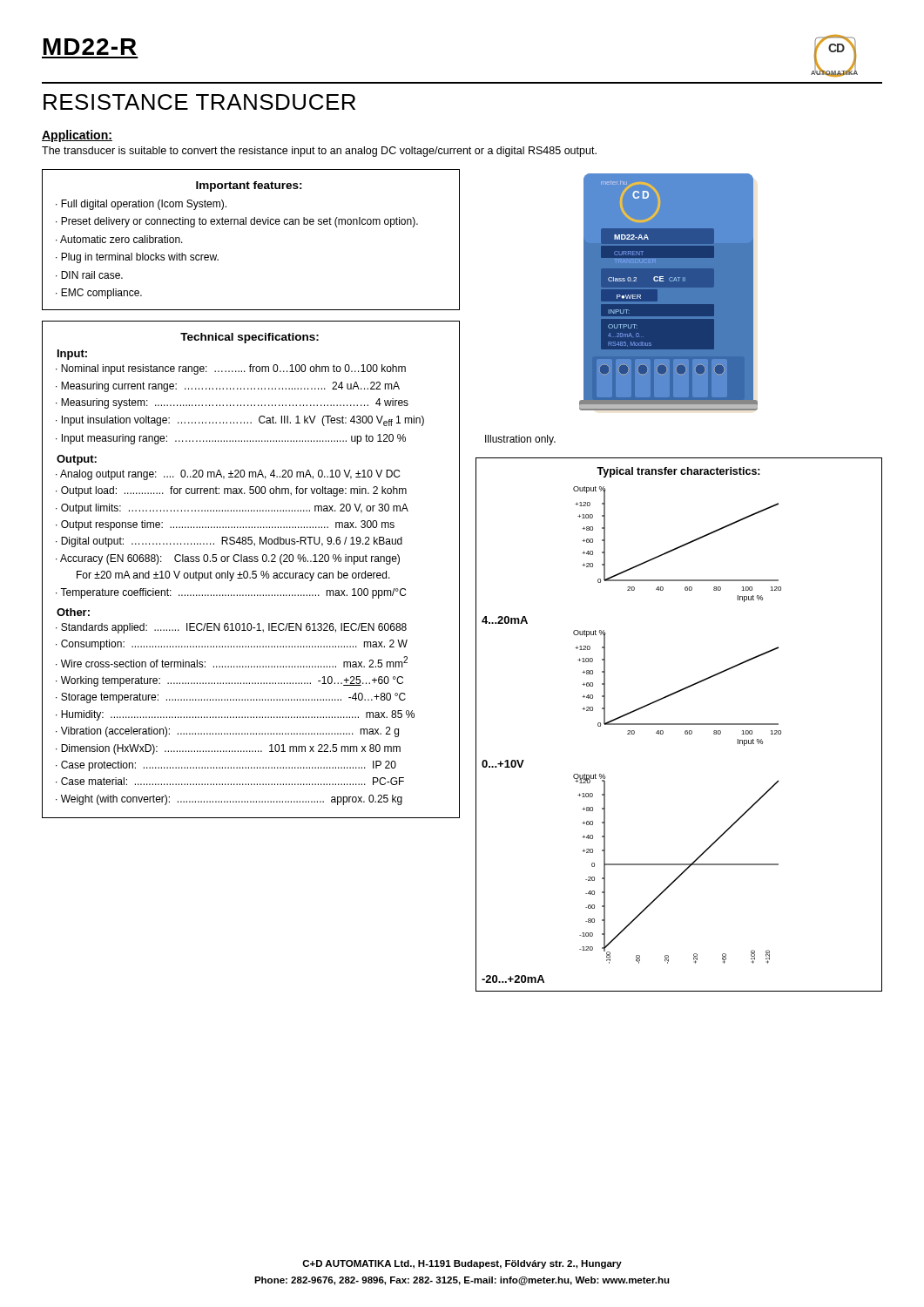
Task: Select the block starting "For ±20 mA"
Action: click(233, 575)
